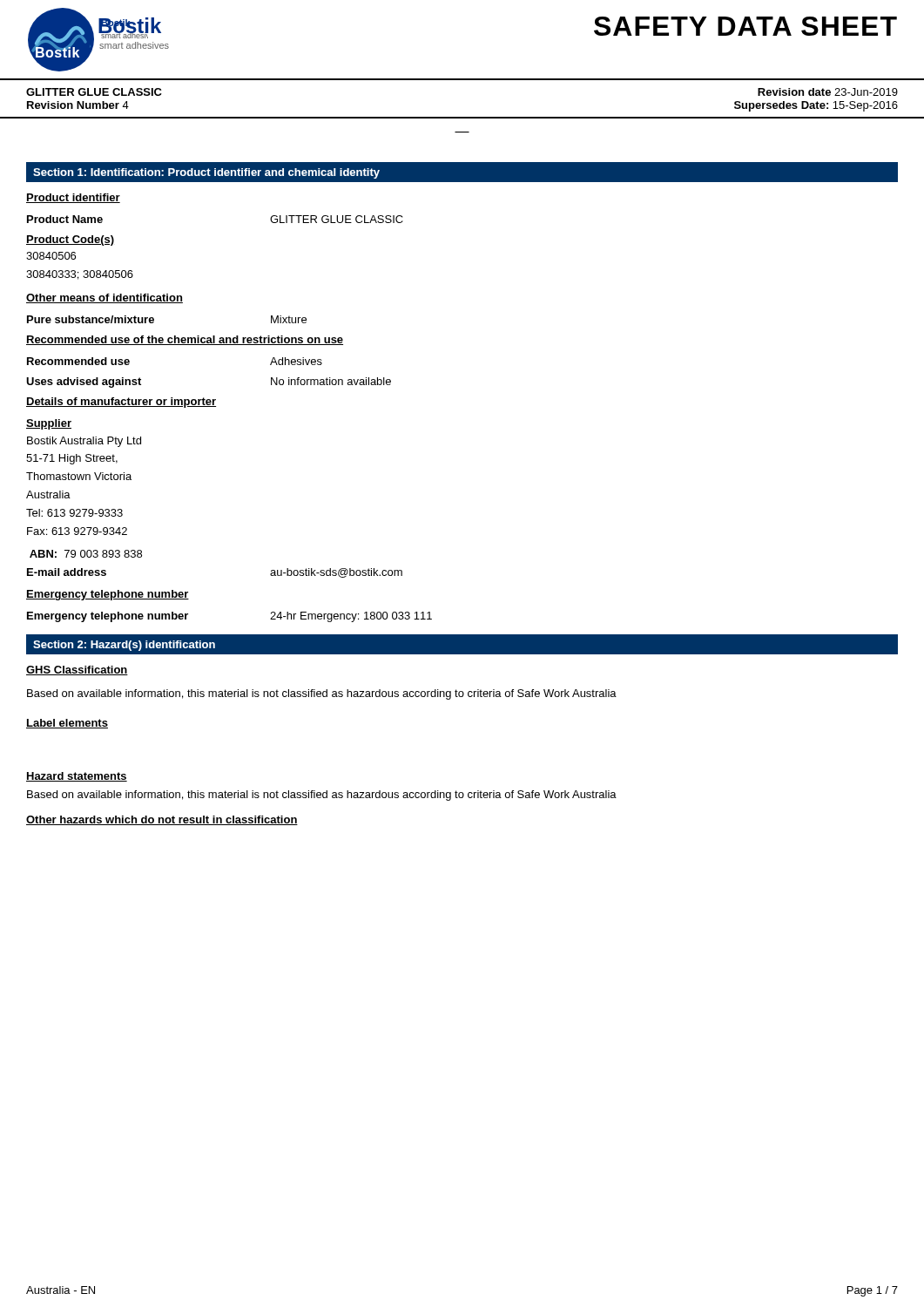Point to "Section 2: Hazard(s) identification"
The image size is (924, 1307).
(124, 645)
